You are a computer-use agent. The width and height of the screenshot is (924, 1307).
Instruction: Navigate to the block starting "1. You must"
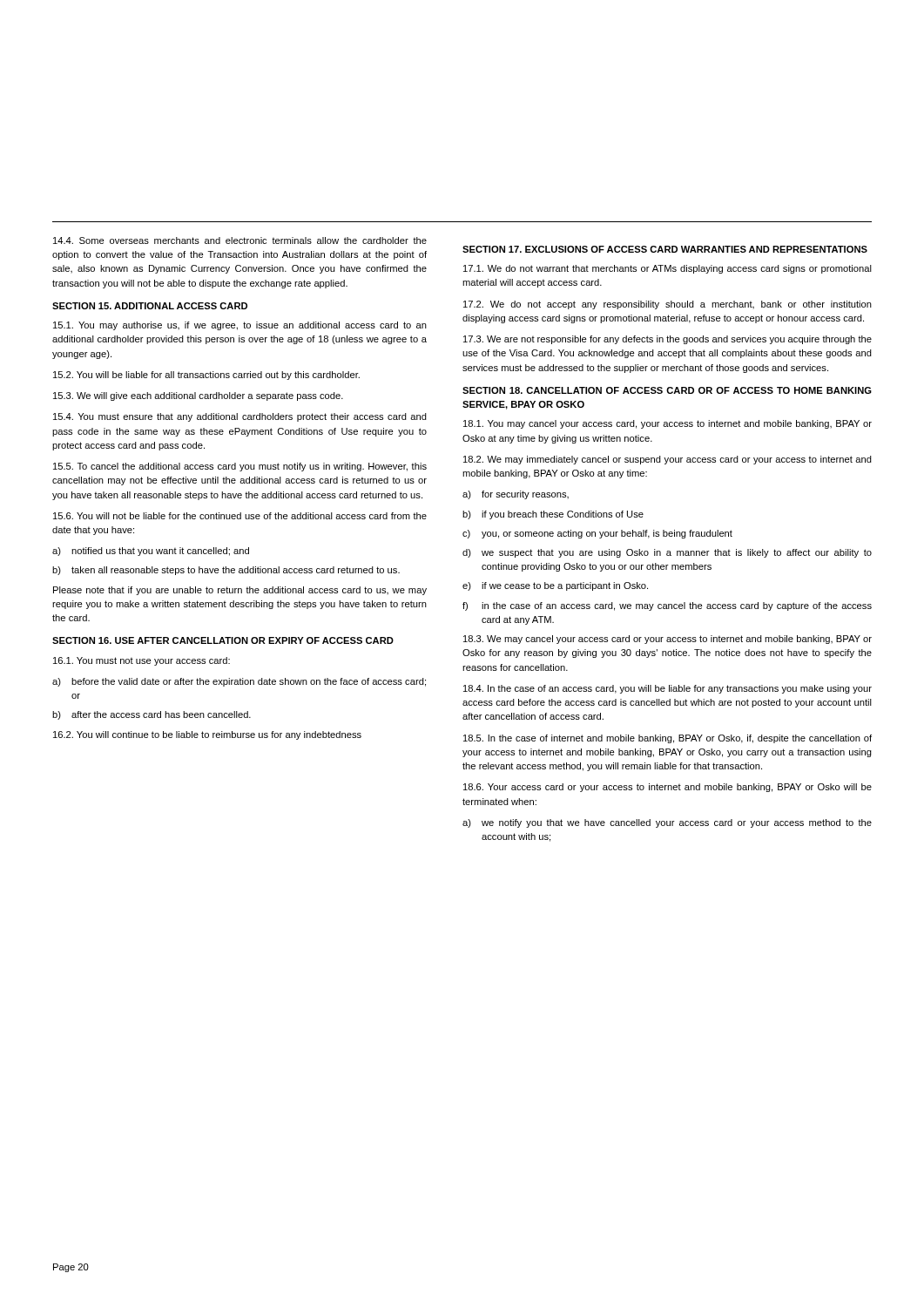pyautogui.click(x=240, y=660)
